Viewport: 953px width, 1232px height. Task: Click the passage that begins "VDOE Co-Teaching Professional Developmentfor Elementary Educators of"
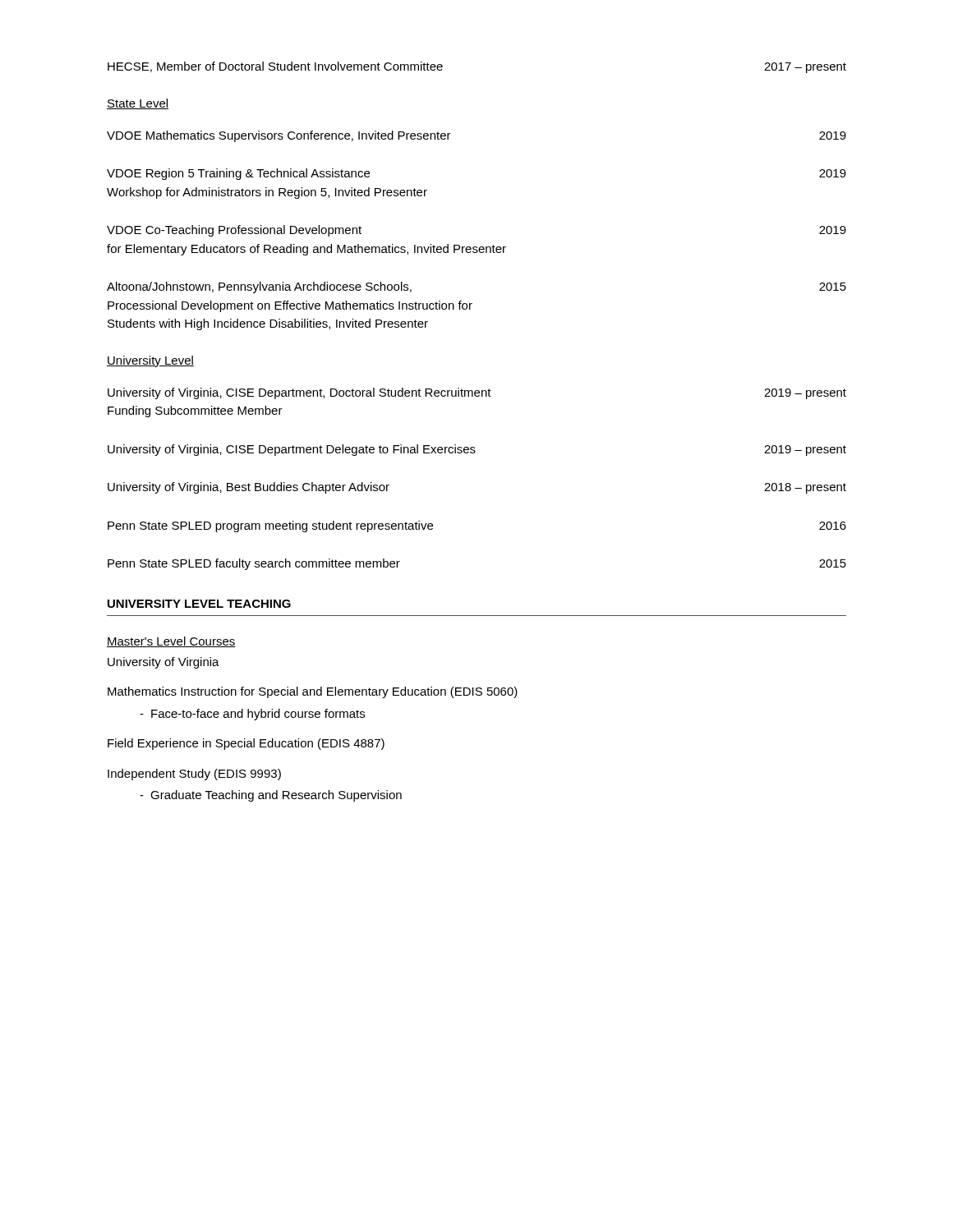click(x=476, y=239)
